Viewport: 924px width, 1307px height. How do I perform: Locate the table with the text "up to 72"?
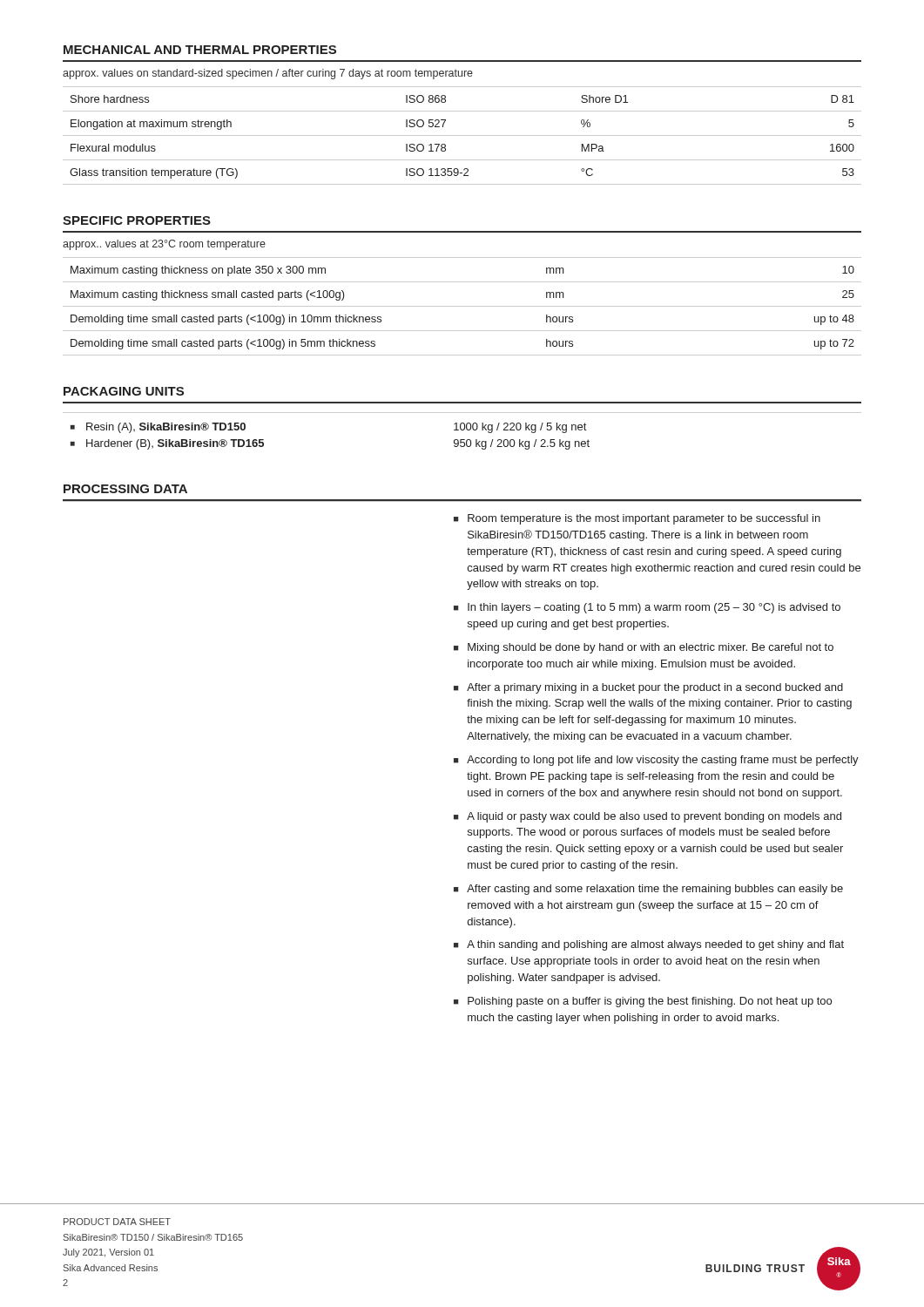pyautogui.click(x=462, y=306)
